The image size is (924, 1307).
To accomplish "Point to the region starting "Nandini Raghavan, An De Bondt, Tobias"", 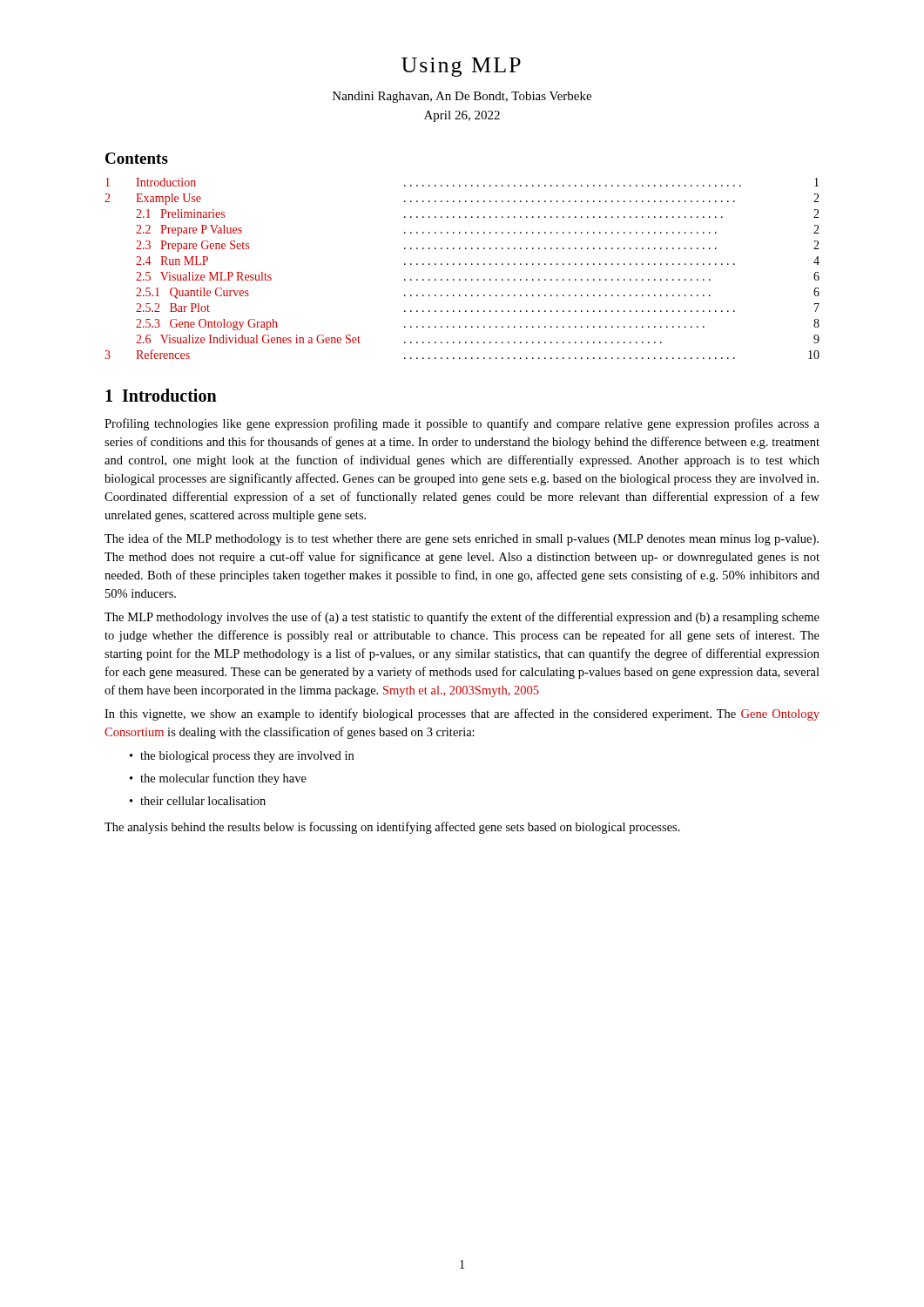I will 462,96.
